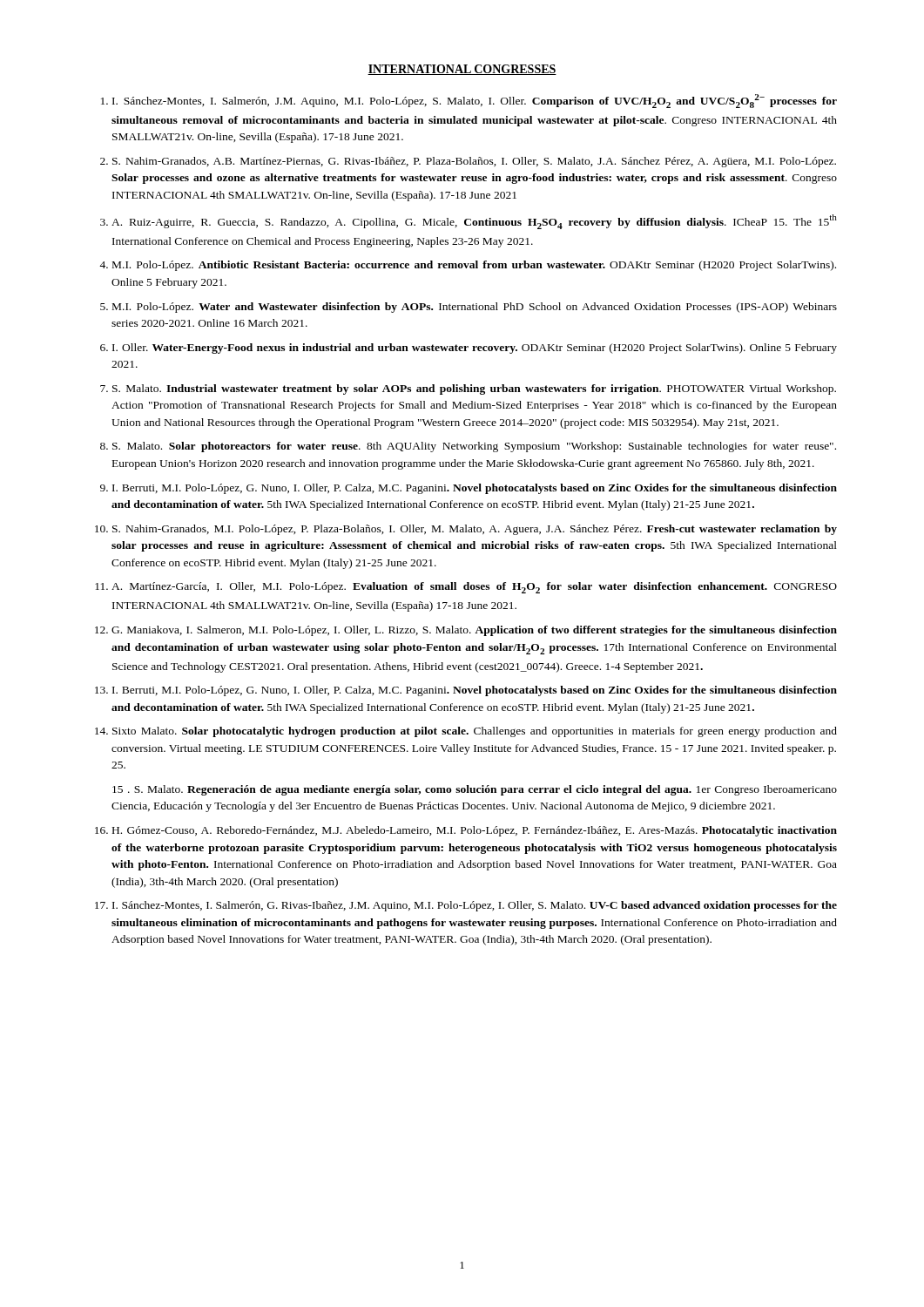Click the passage that begins "I. Sánchez-Montes, I. Salmerón, G. Rivas-Ibañez, J.M. Aquino,"
This screenshot has width=924, height=1307.
474,922
